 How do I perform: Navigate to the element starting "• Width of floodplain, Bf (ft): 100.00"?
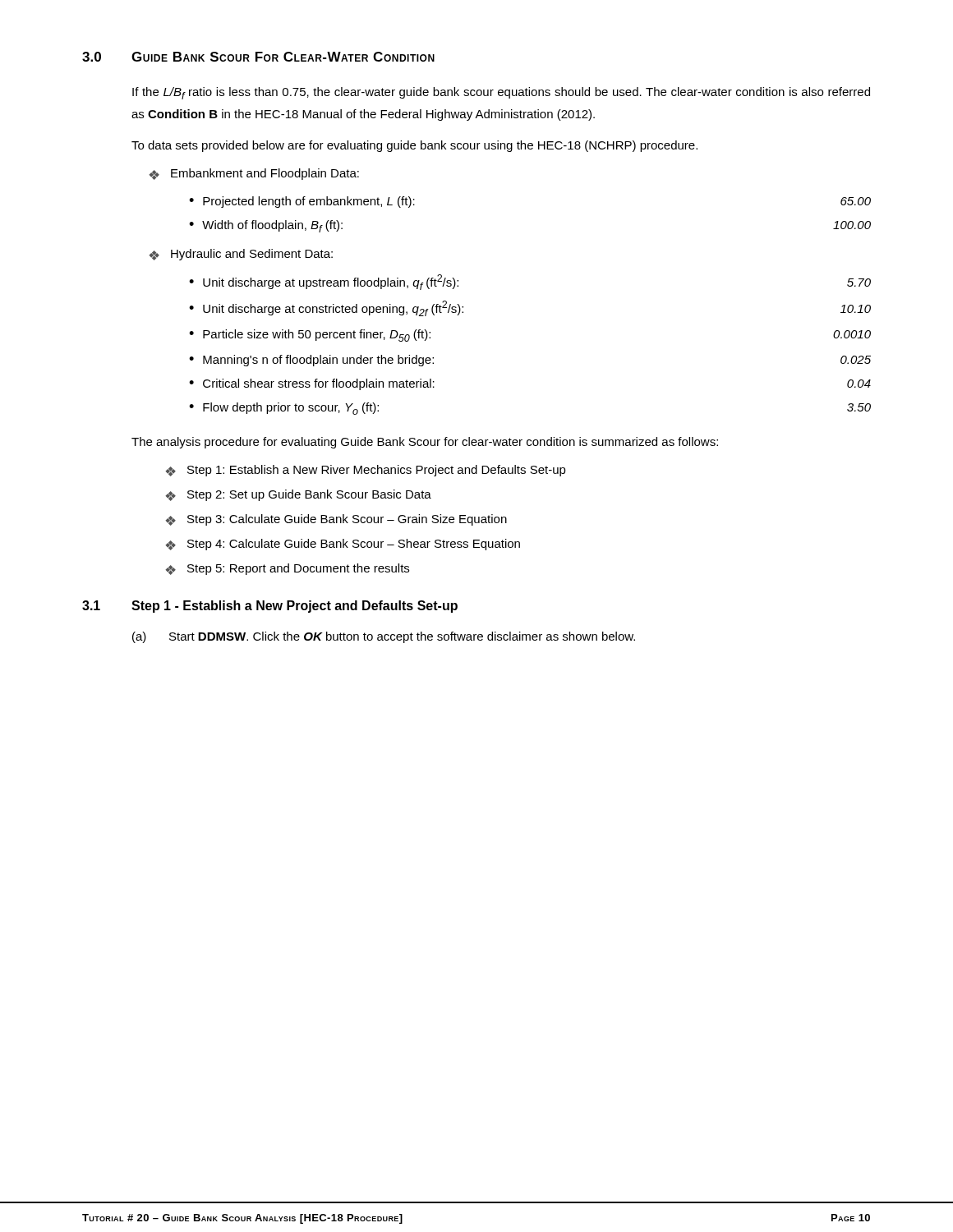pyautogui.click(x=266, y=226)
